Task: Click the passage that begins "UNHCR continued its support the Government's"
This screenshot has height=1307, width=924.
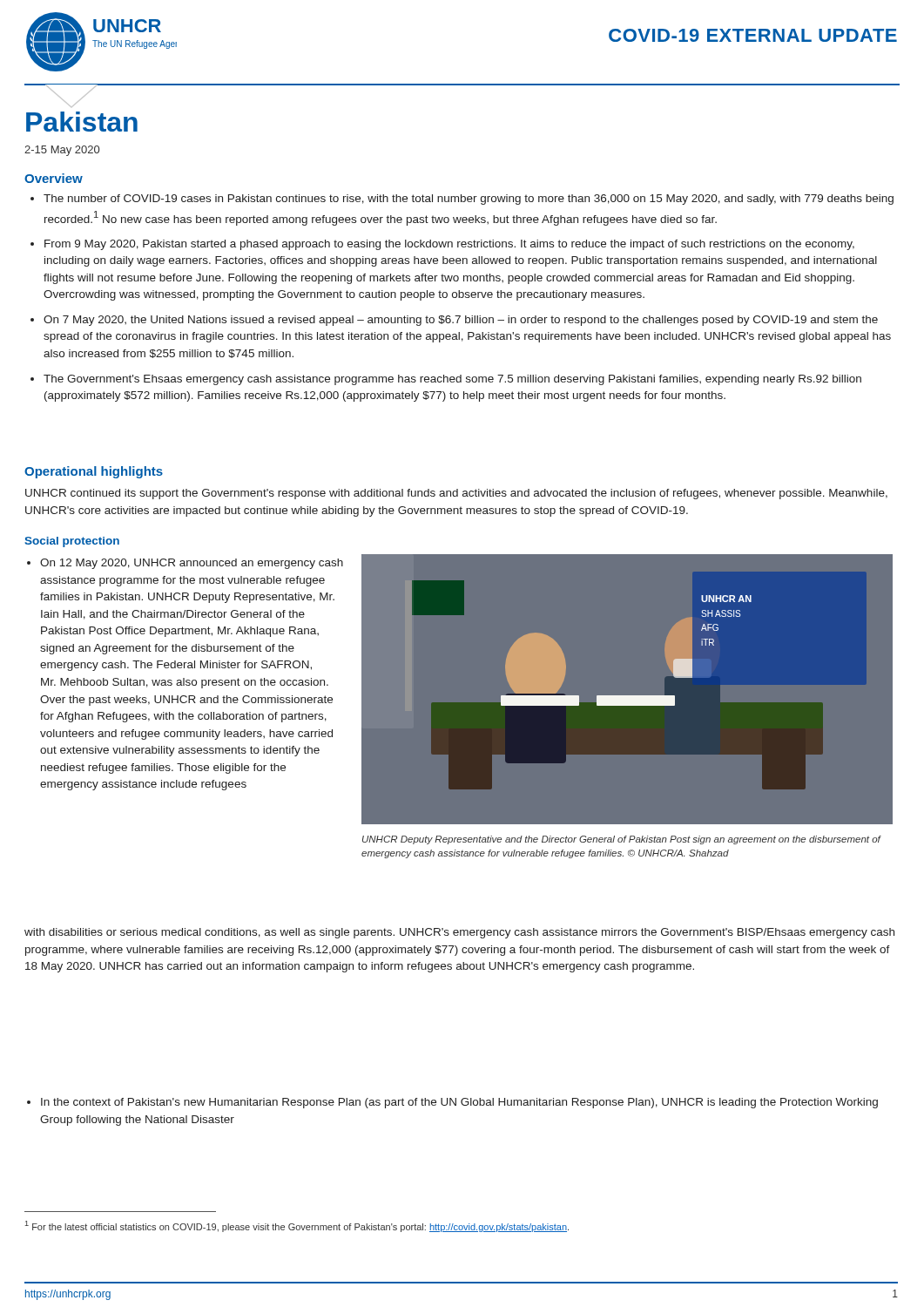Action: [x=456, y=501]
